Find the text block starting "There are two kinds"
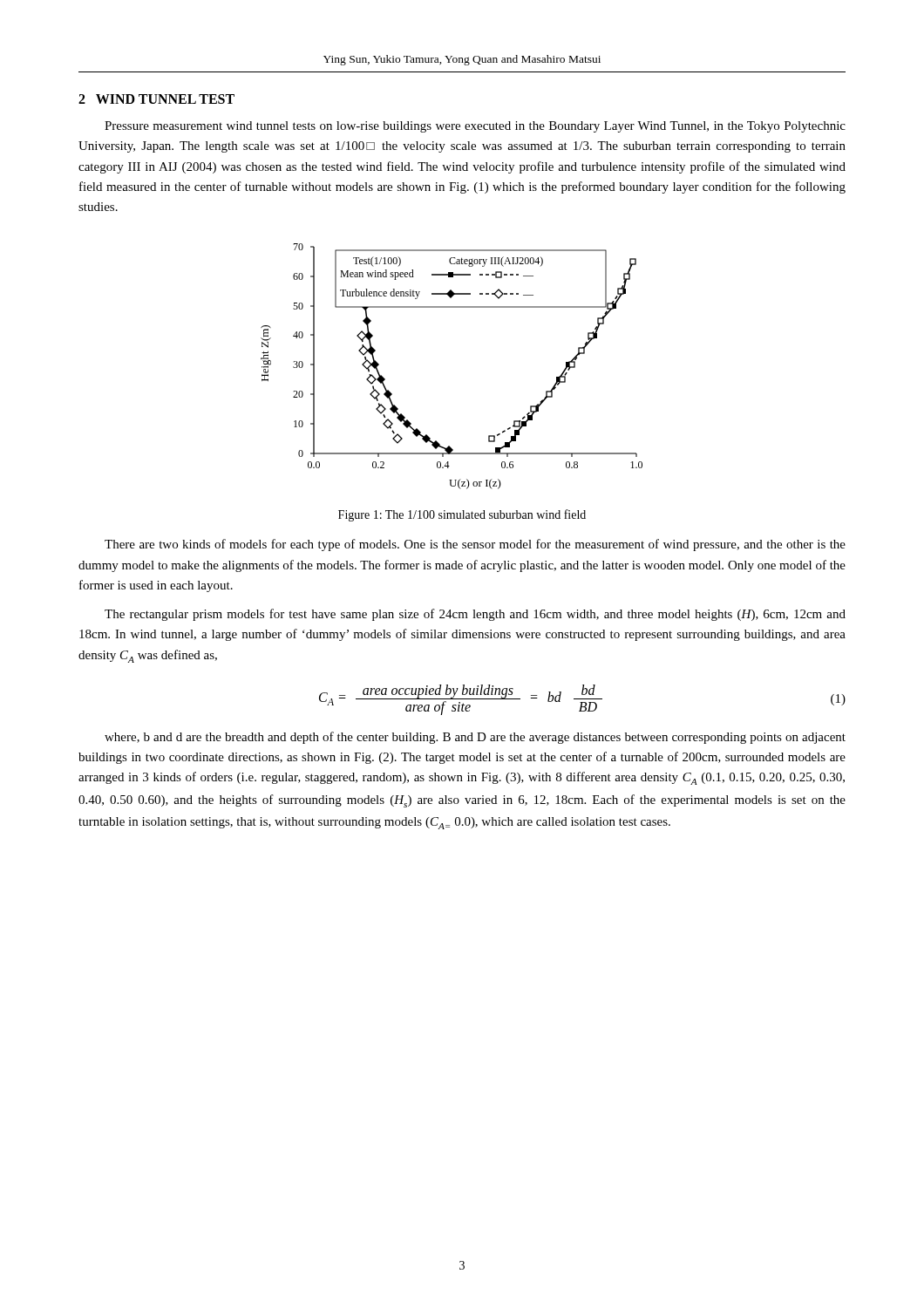The image size is (924, 1308). [462, 601]
